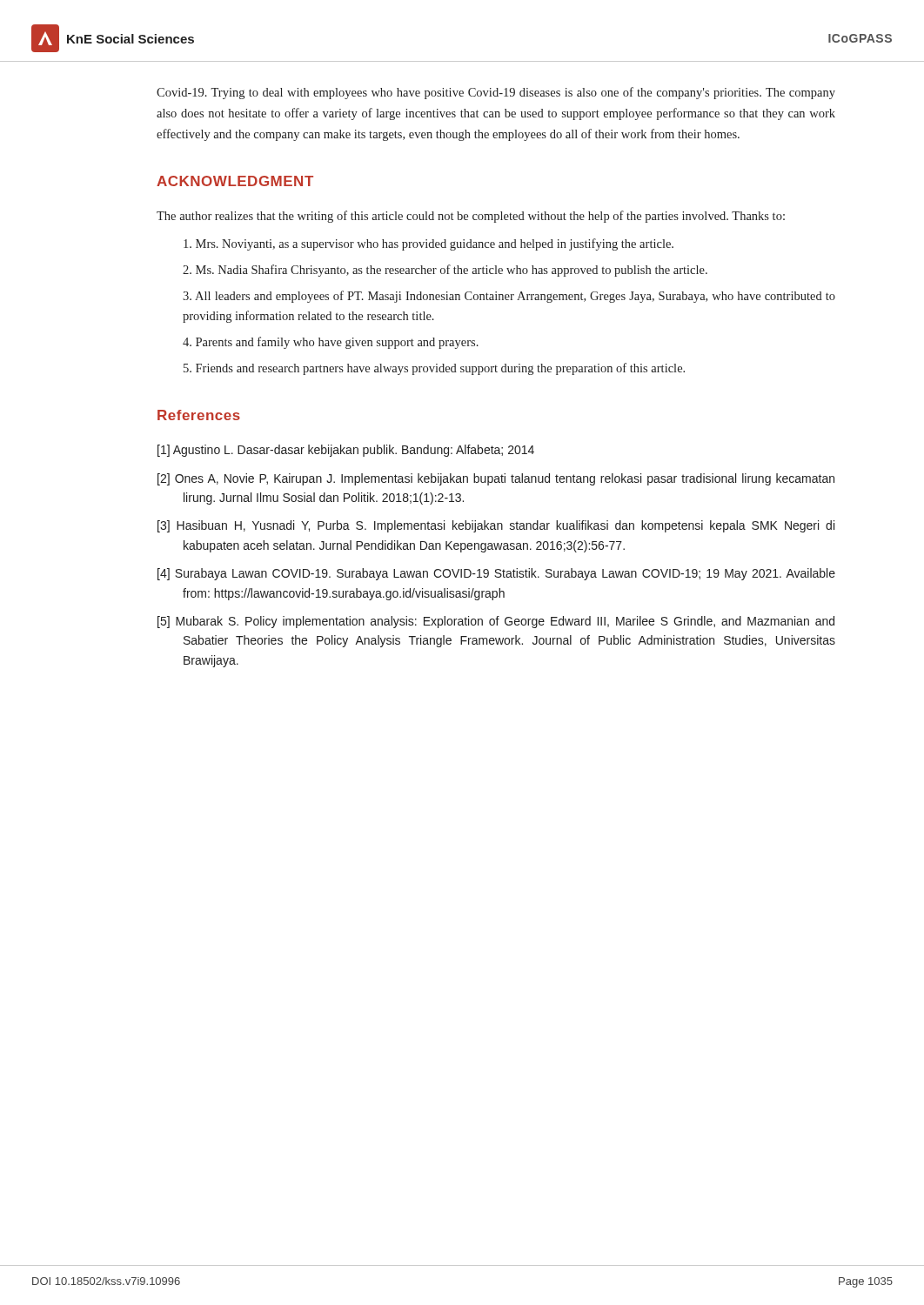Point to the block beginning "The author realizes that the writing of"
Viewport: 924px width, 1305px height.
[471, 216]
